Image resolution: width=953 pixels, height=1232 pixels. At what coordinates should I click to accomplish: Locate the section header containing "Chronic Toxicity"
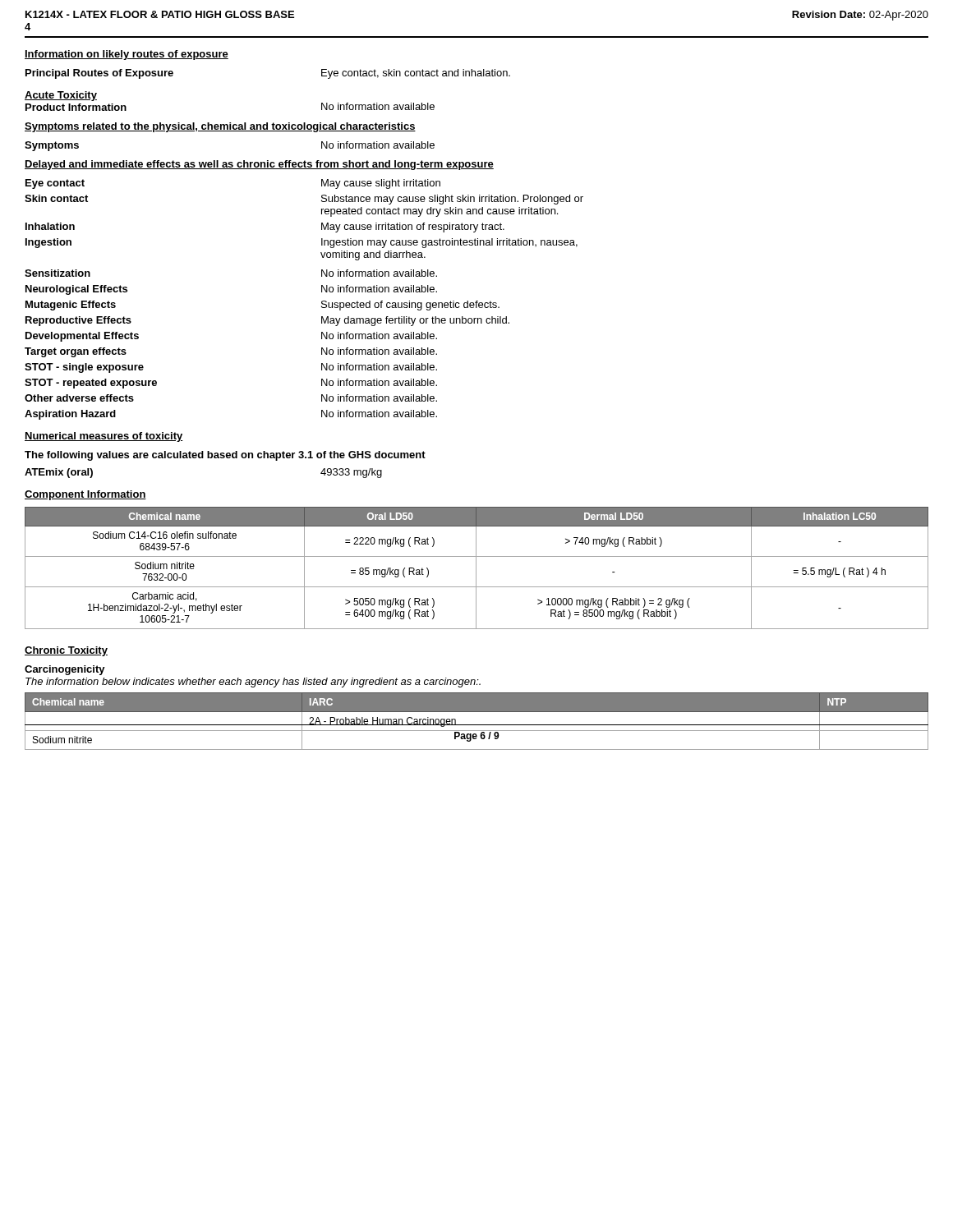coord(66,650)
